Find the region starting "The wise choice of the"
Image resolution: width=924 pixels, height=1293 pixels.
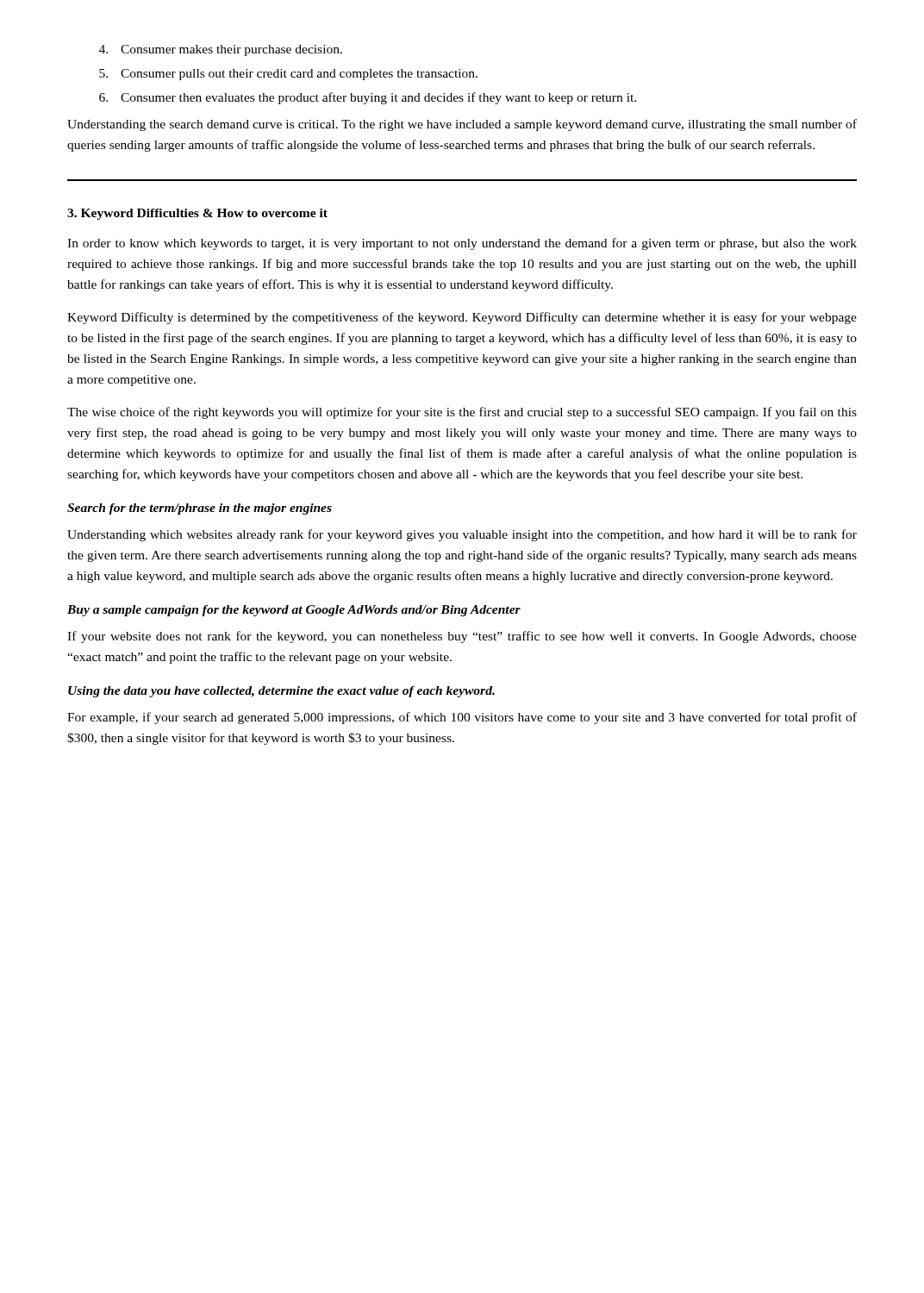click(x=462, y=443)
